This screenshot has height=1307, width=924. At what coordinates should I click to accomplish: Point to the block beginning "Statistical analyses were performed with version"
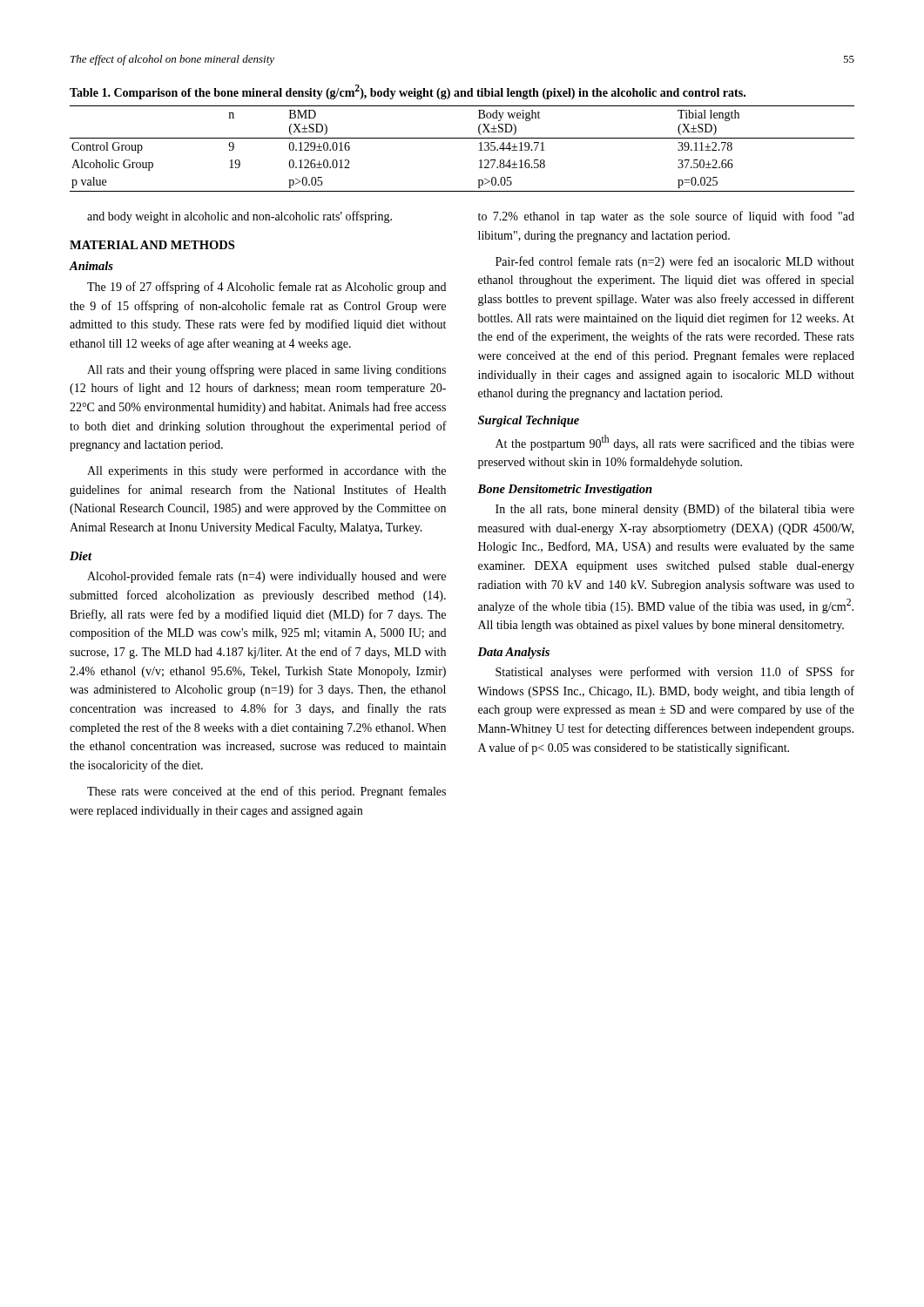(x=666, y=710)
